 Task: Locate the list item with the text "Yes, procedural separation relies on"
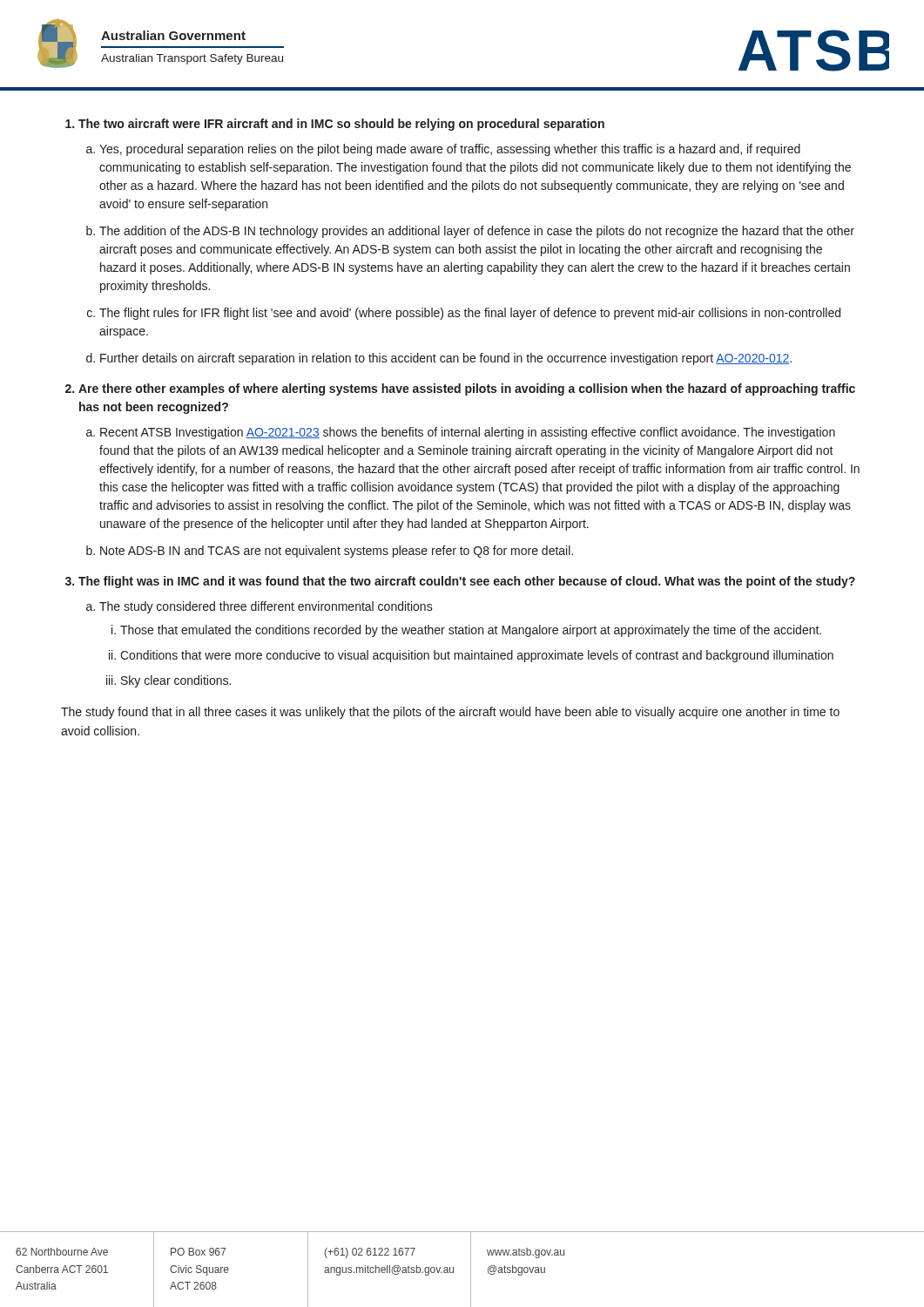[x=475, y=176]
